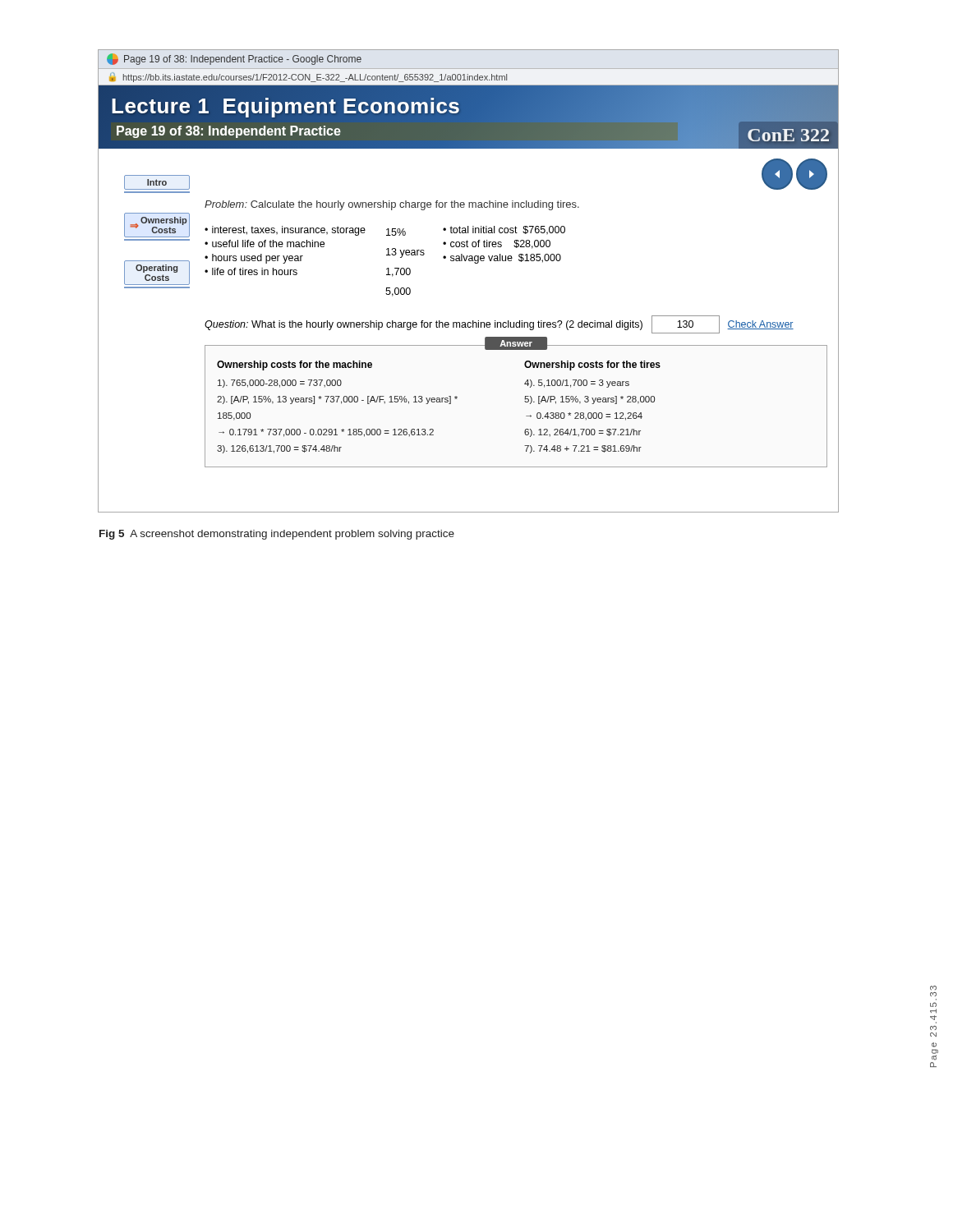Find the screenshot

point(468,281)
